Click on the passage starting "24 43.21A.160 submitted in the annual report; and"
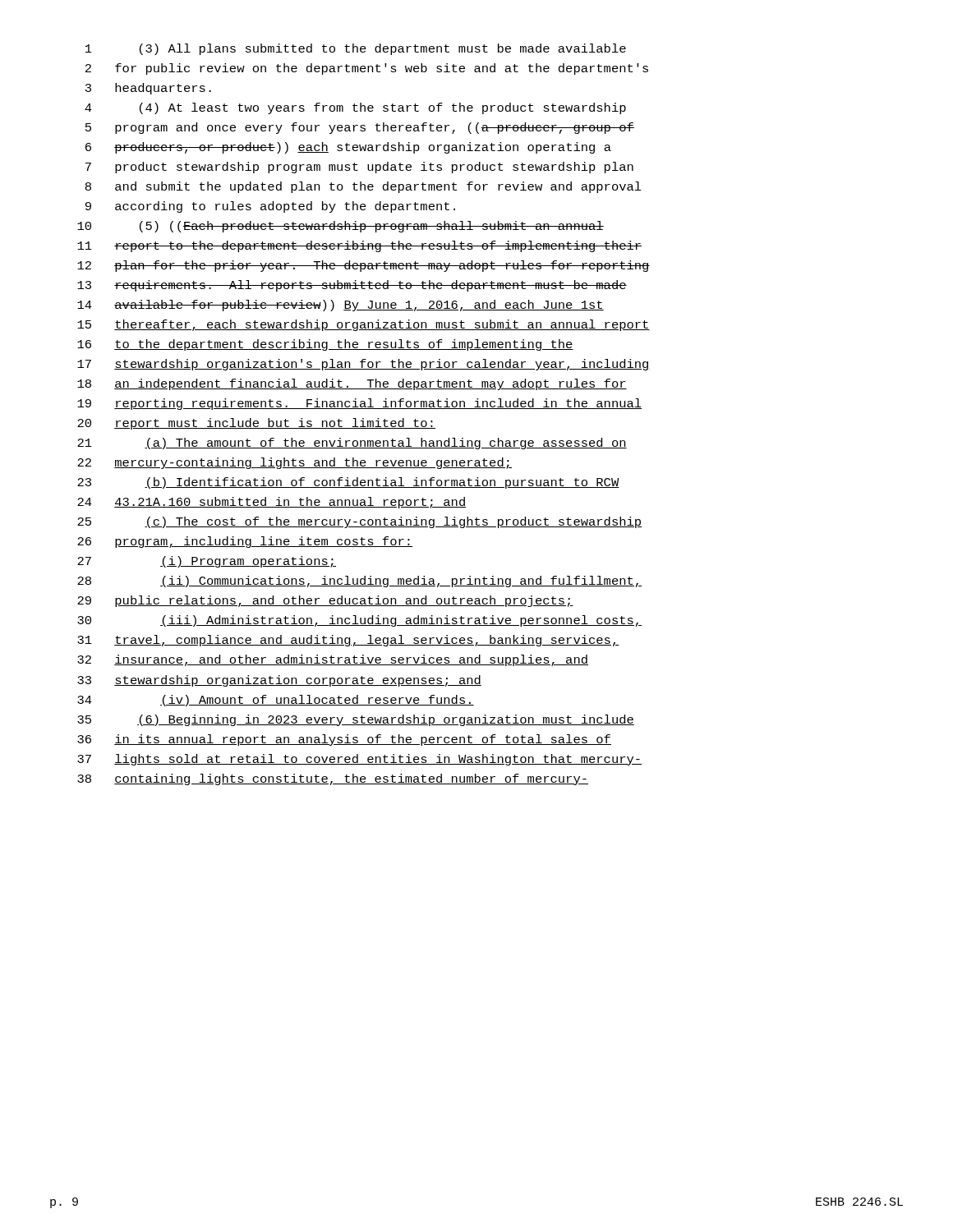Viewport: 953px width, 1232px height. [x=476, y=503]
